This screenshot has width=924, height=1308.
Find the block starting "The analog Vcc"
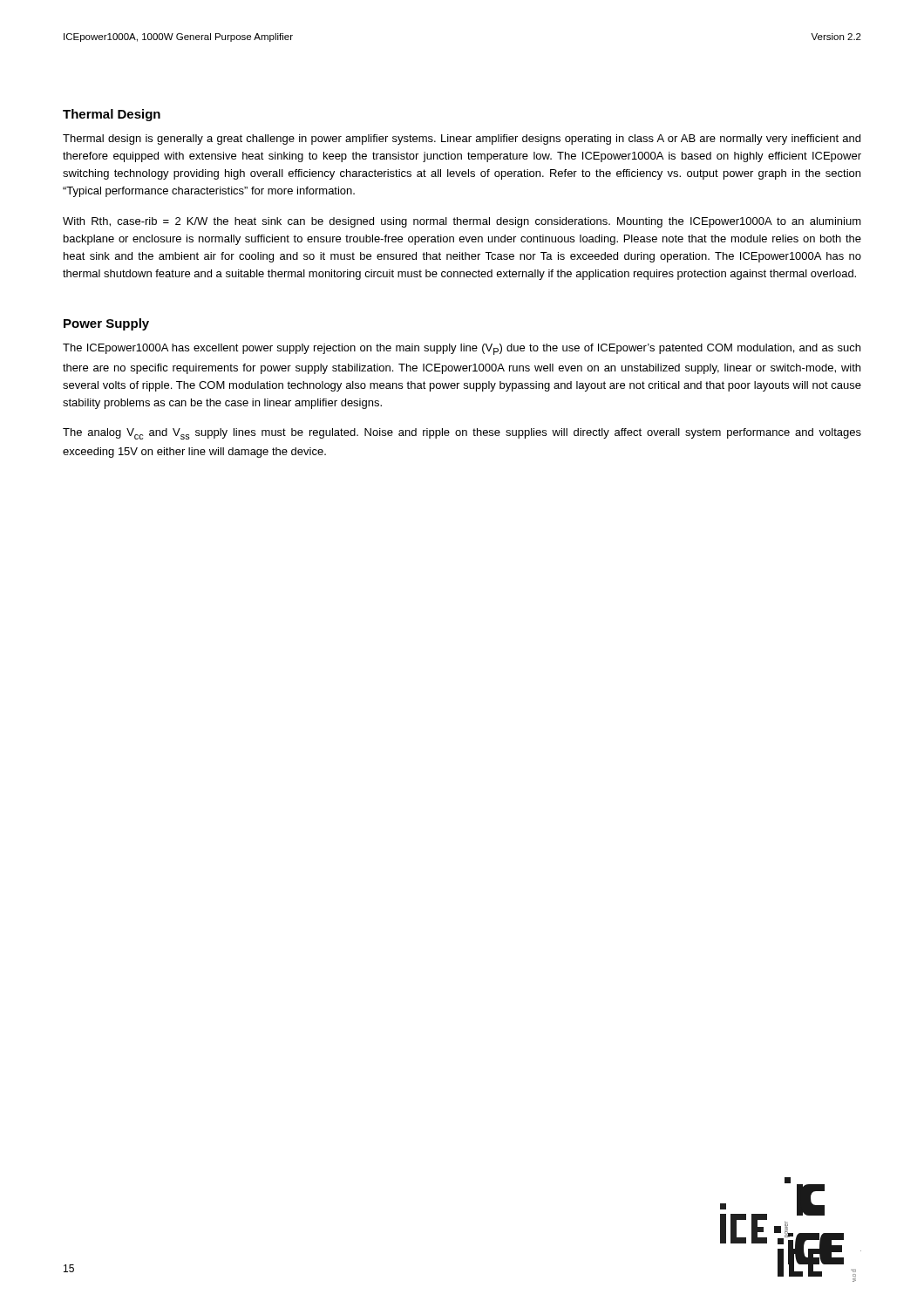[462, 442]
